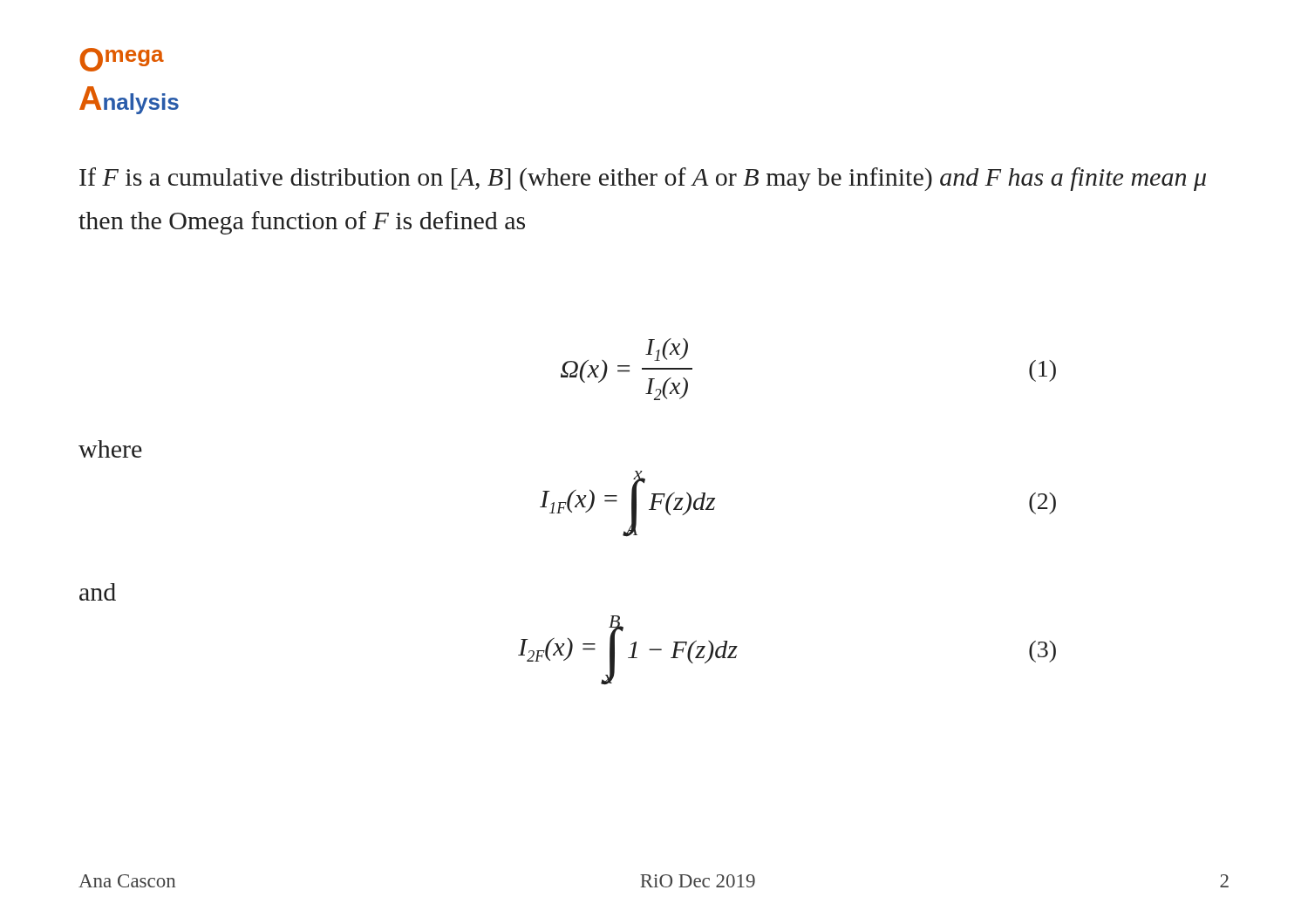Select the formula containing "I1F(x) = x ∫"
Viewport: 1308px width, 924px height.
coord(654,501)
